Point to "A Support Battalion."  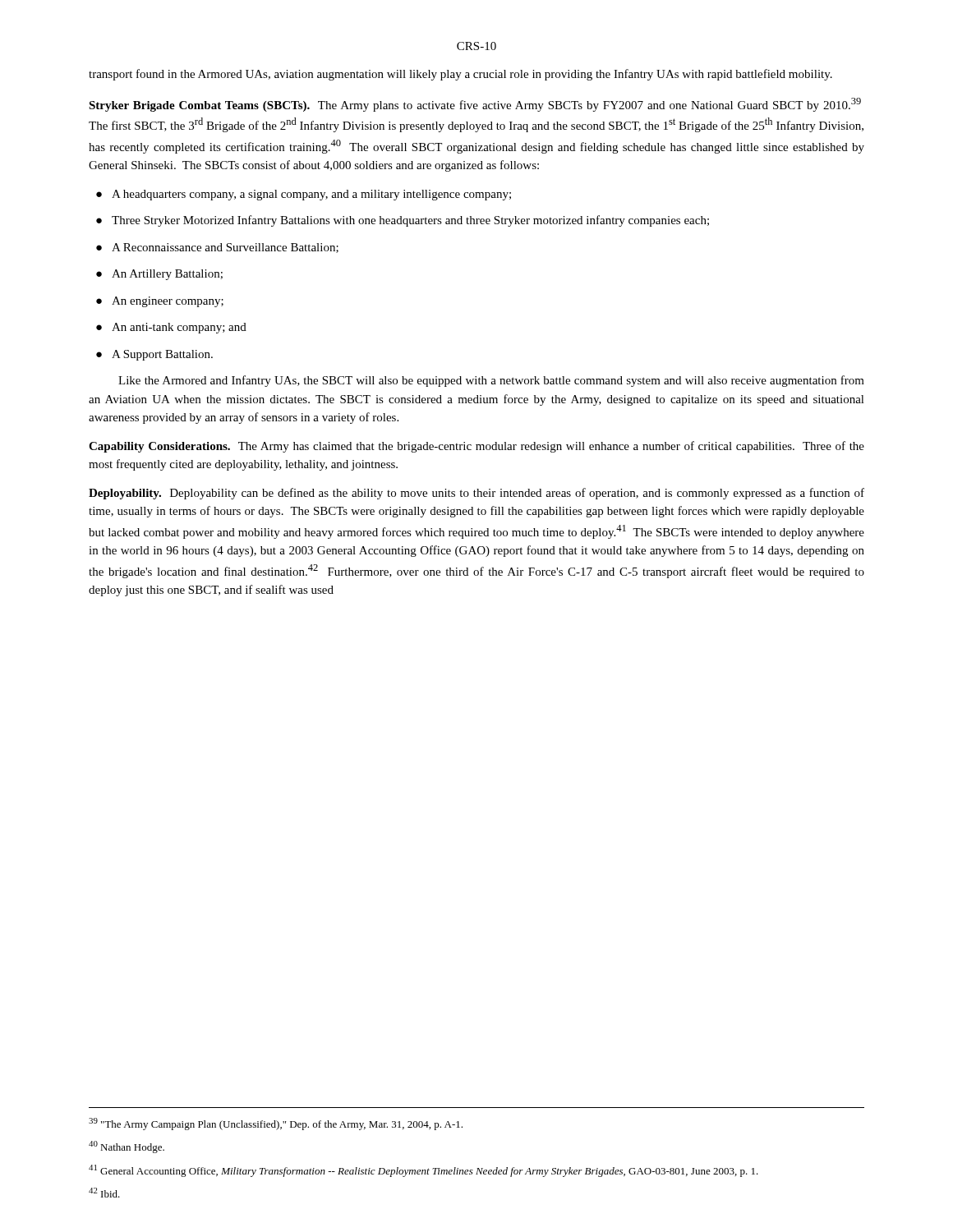[154, 355]
